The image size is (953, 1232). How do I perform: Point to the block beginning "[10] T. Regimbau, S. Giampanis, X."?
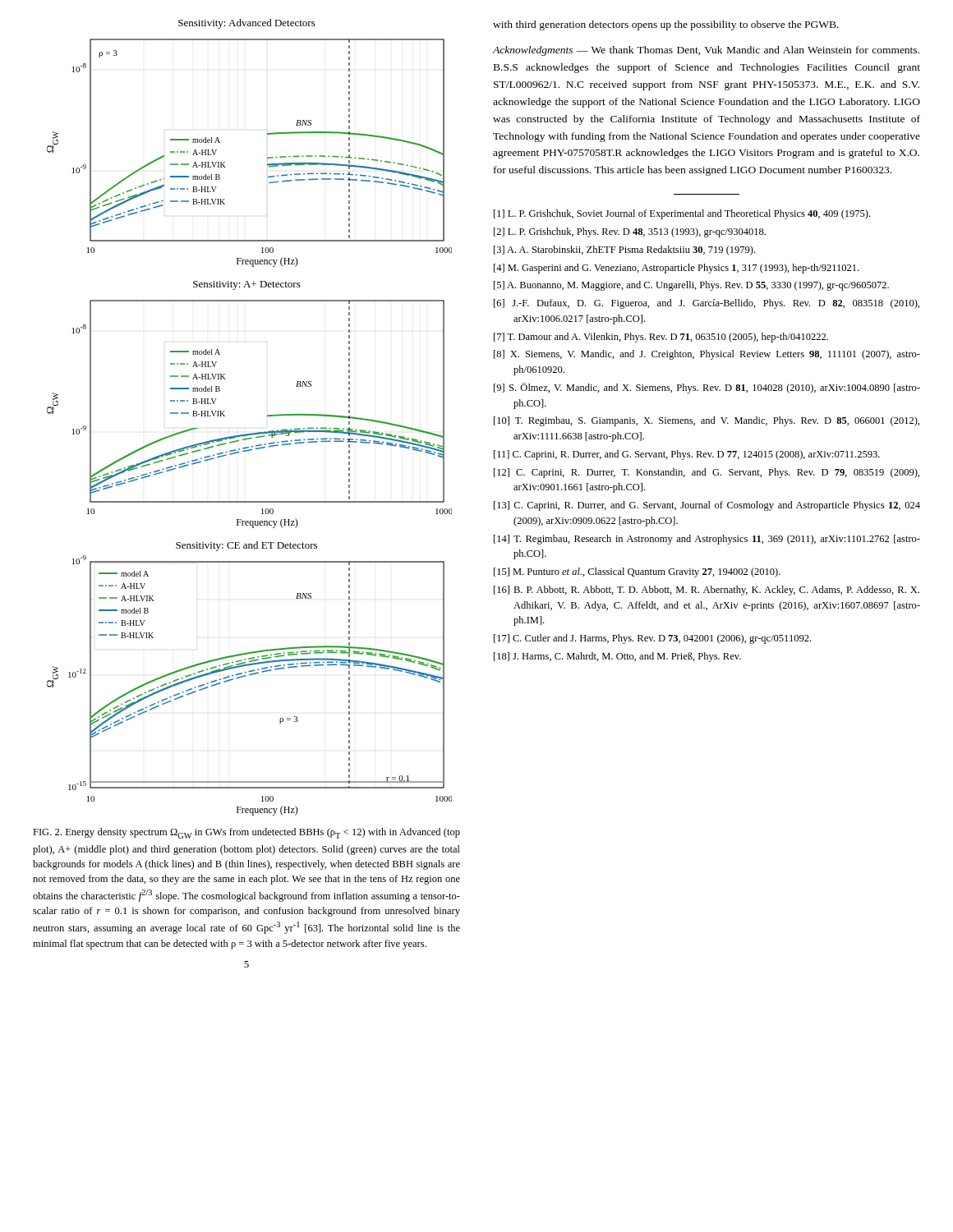click(x=707, y=429)
